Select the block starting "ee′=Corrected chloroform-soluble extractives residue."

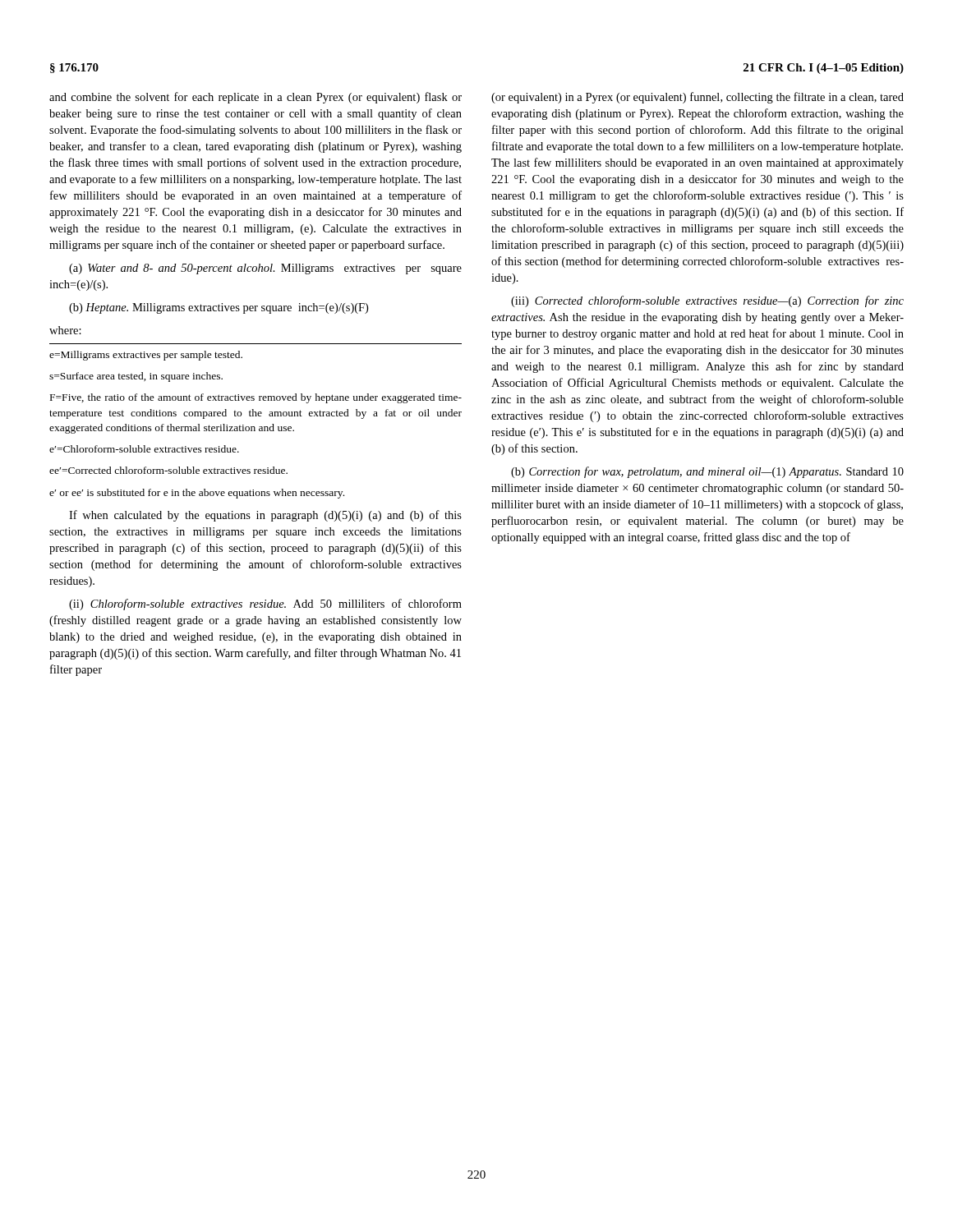tap(255, 471)
